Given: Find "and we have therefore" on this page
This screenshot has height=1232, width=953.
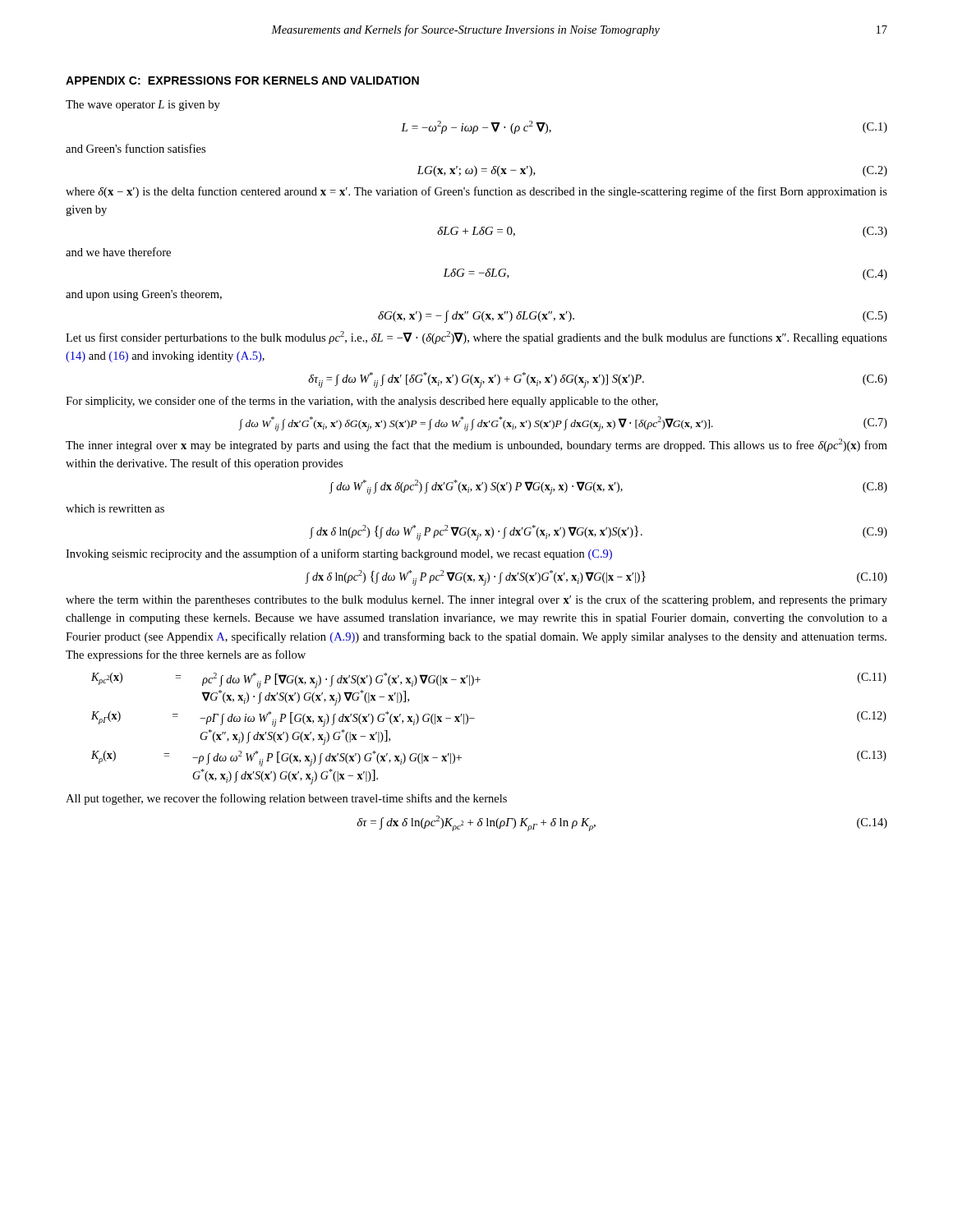Looking at the screenshot, I should pos(119,252).
